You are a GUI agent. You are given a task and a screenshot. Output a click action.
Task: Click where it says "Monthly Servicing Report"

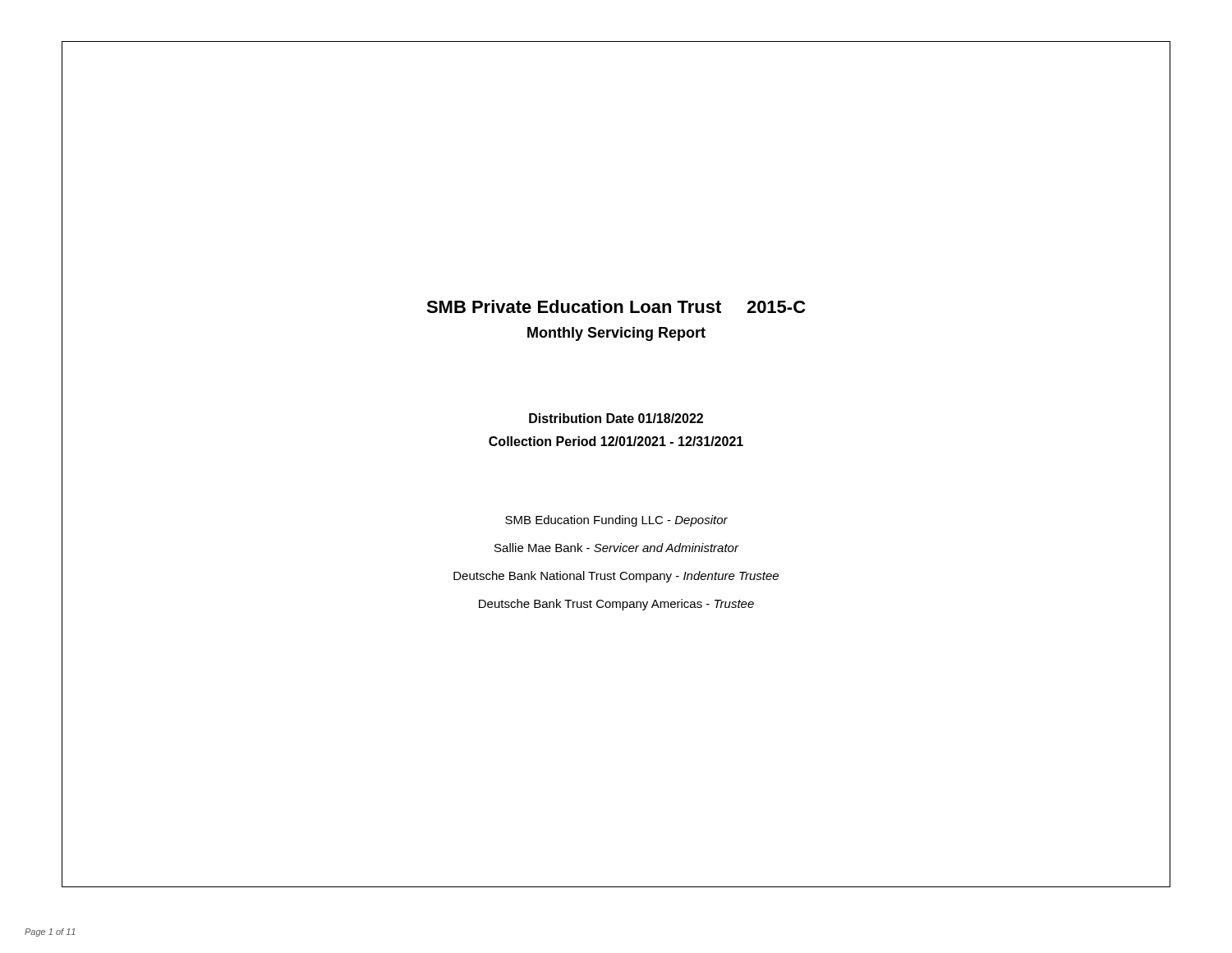click(x=616, y=333)
